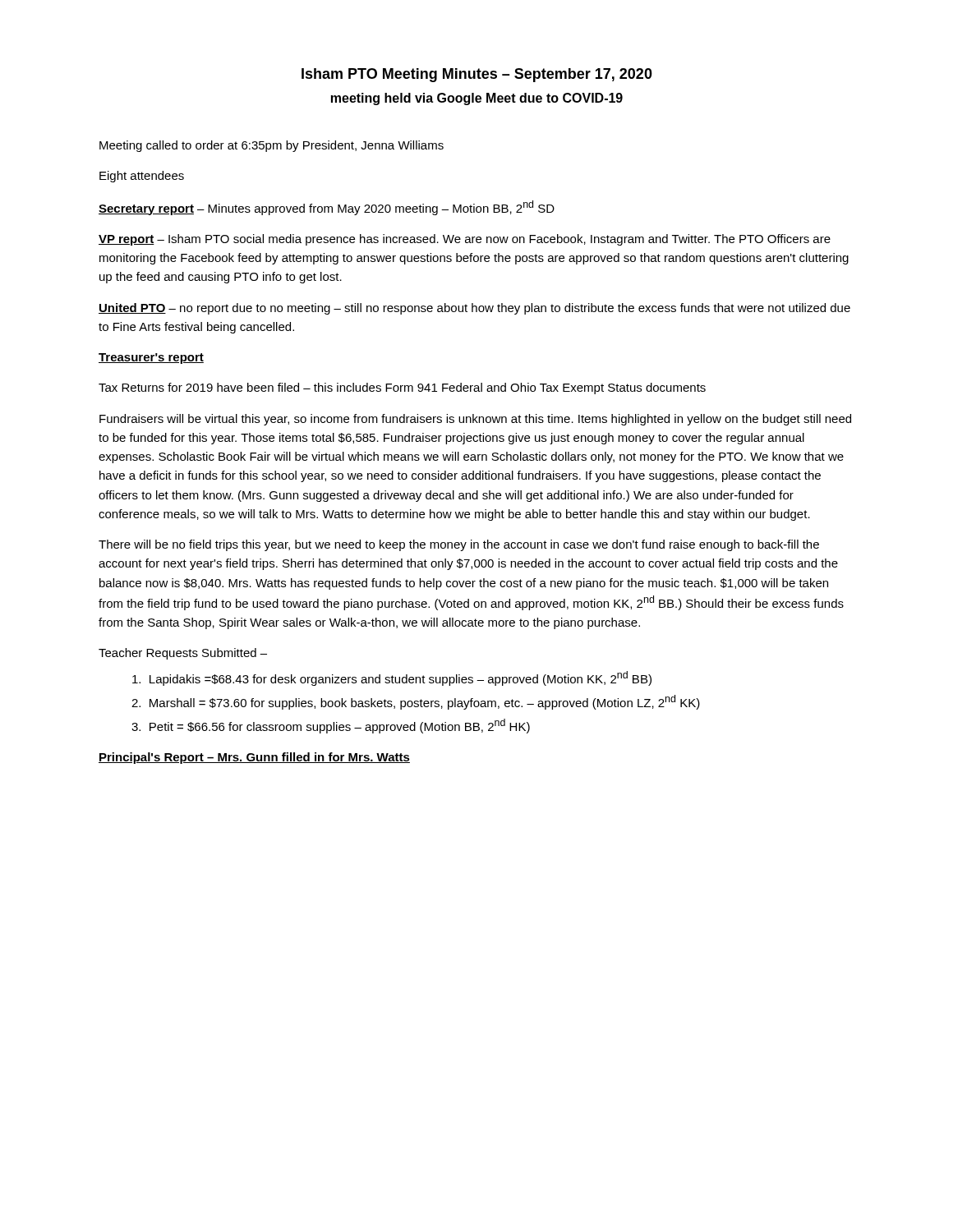Navigate to the text block starting "Meeting called to order at 6:35pm"

(271, 145)
